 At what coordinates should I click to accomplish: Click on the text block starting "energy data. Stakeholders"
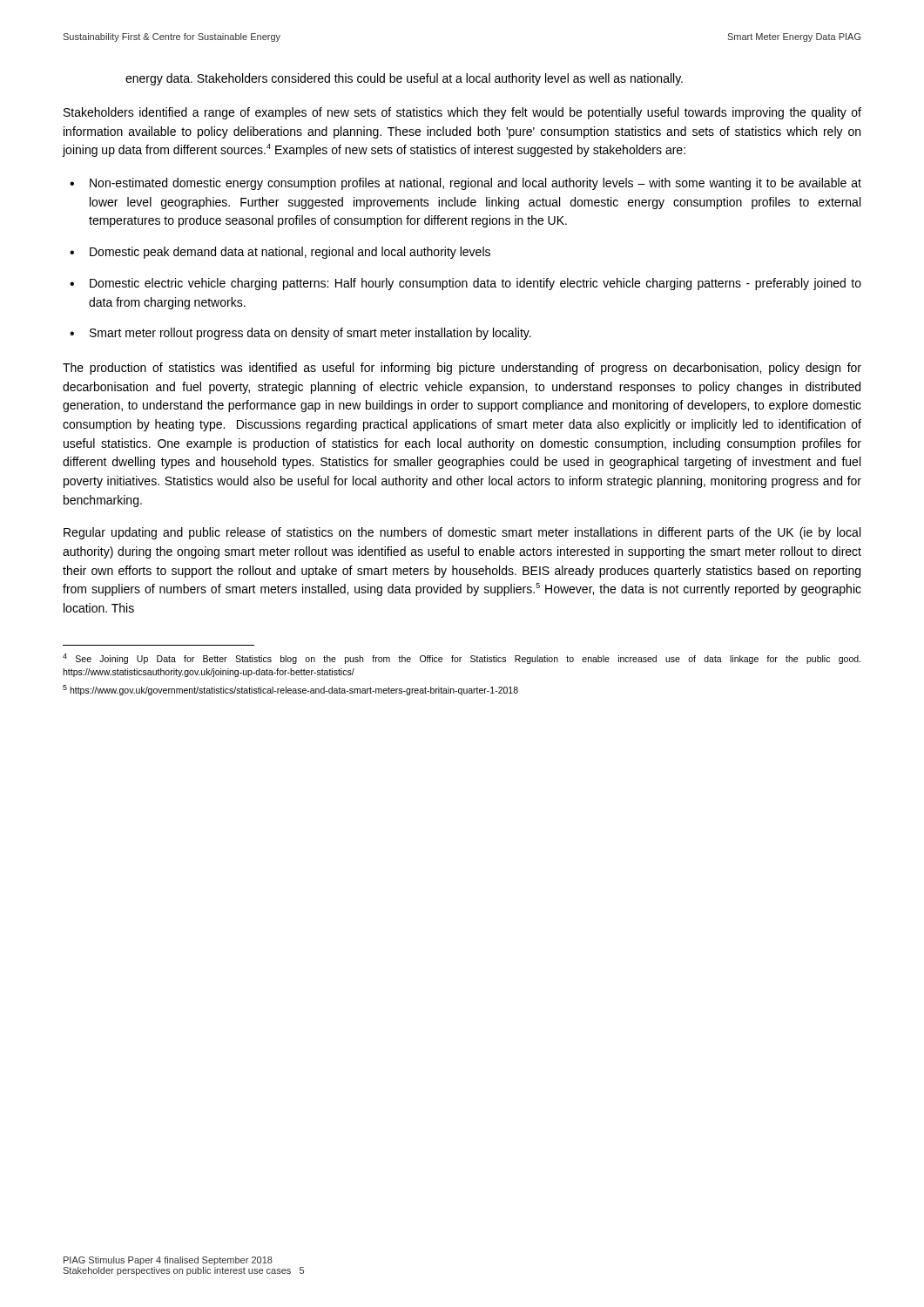point(405,78)
